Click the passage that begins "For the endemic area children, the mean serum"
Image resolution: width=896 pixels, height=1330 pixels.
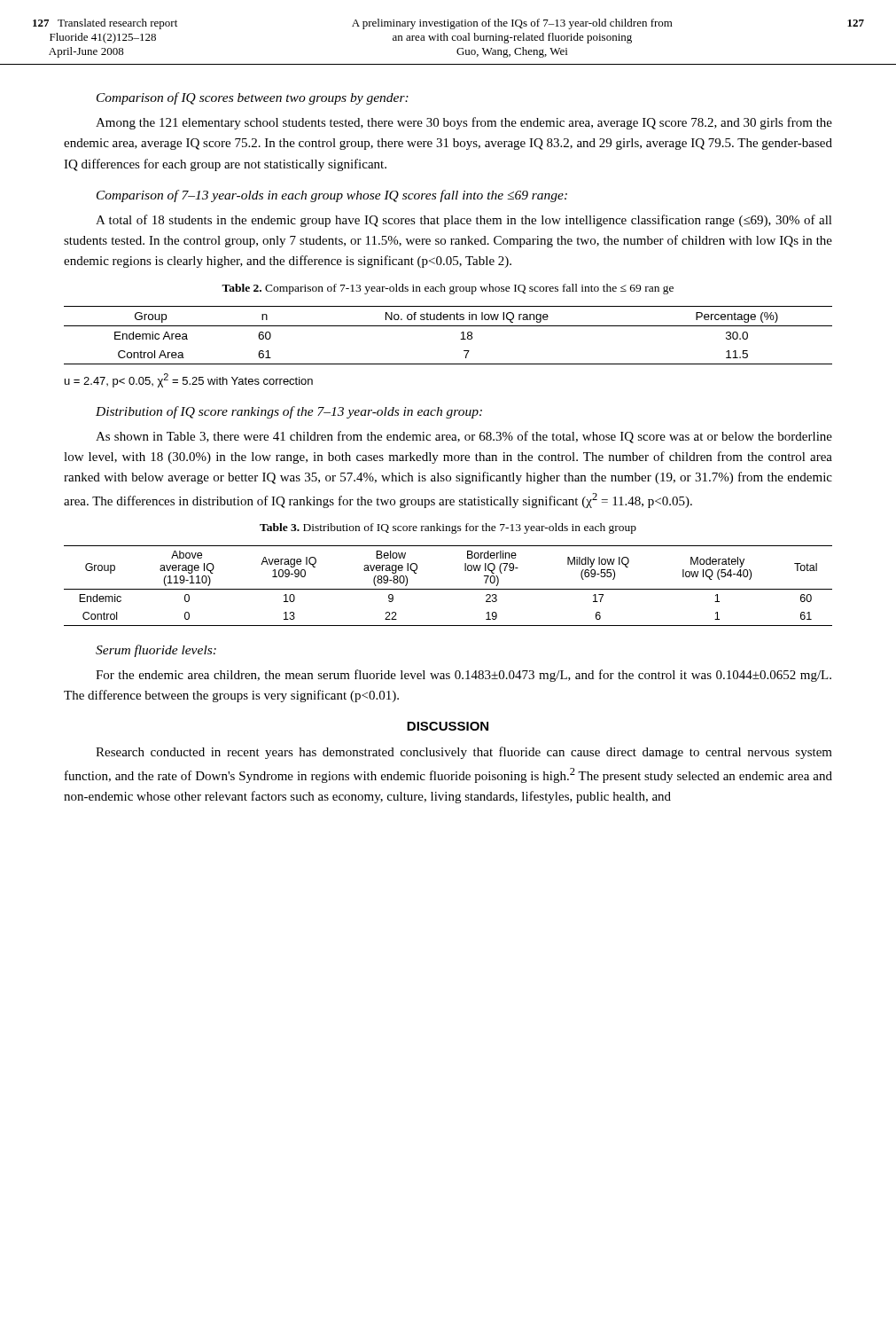[448, 685]
